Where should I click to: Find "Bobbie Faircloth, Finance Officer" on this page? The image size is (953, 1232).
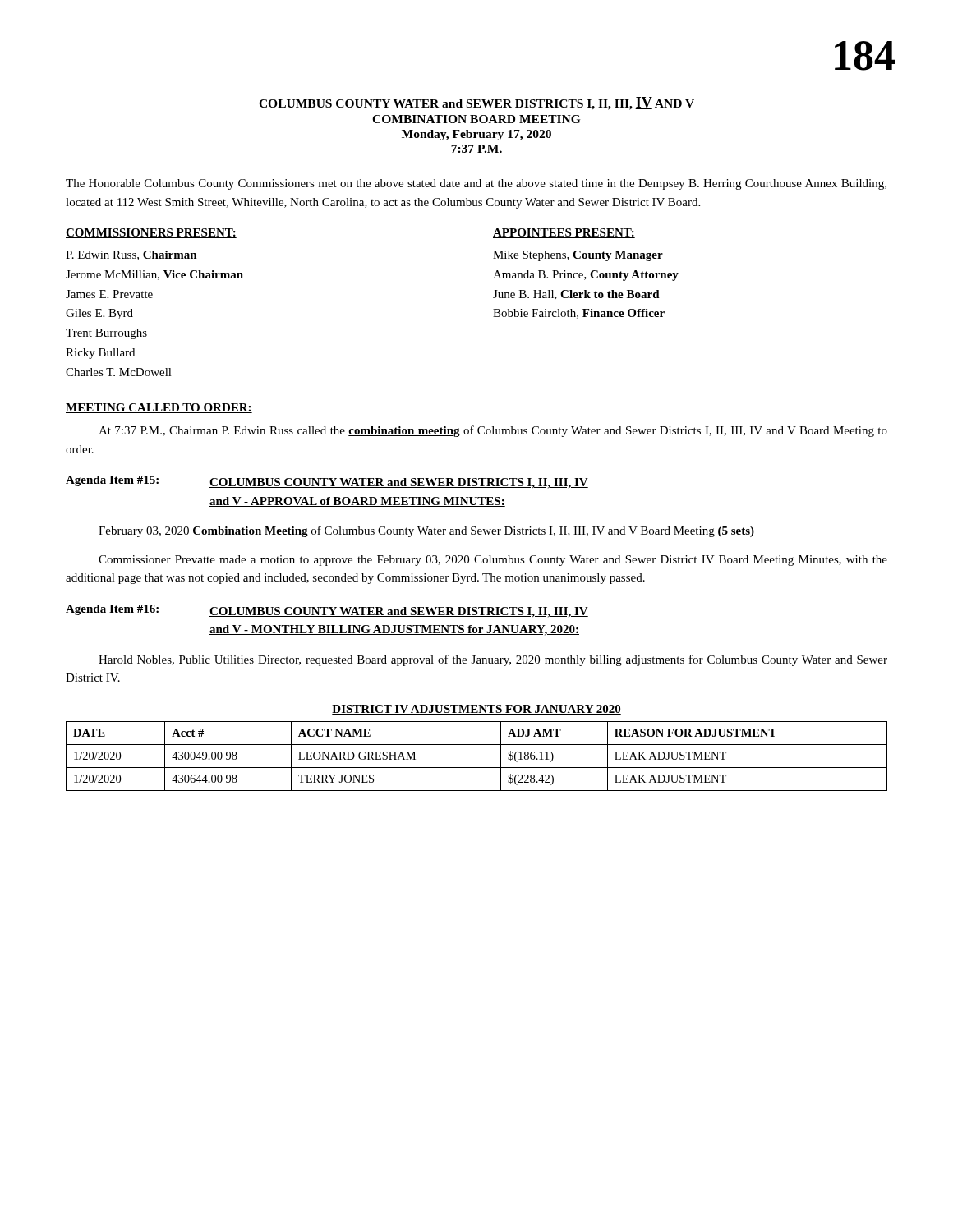coord(579,314)
